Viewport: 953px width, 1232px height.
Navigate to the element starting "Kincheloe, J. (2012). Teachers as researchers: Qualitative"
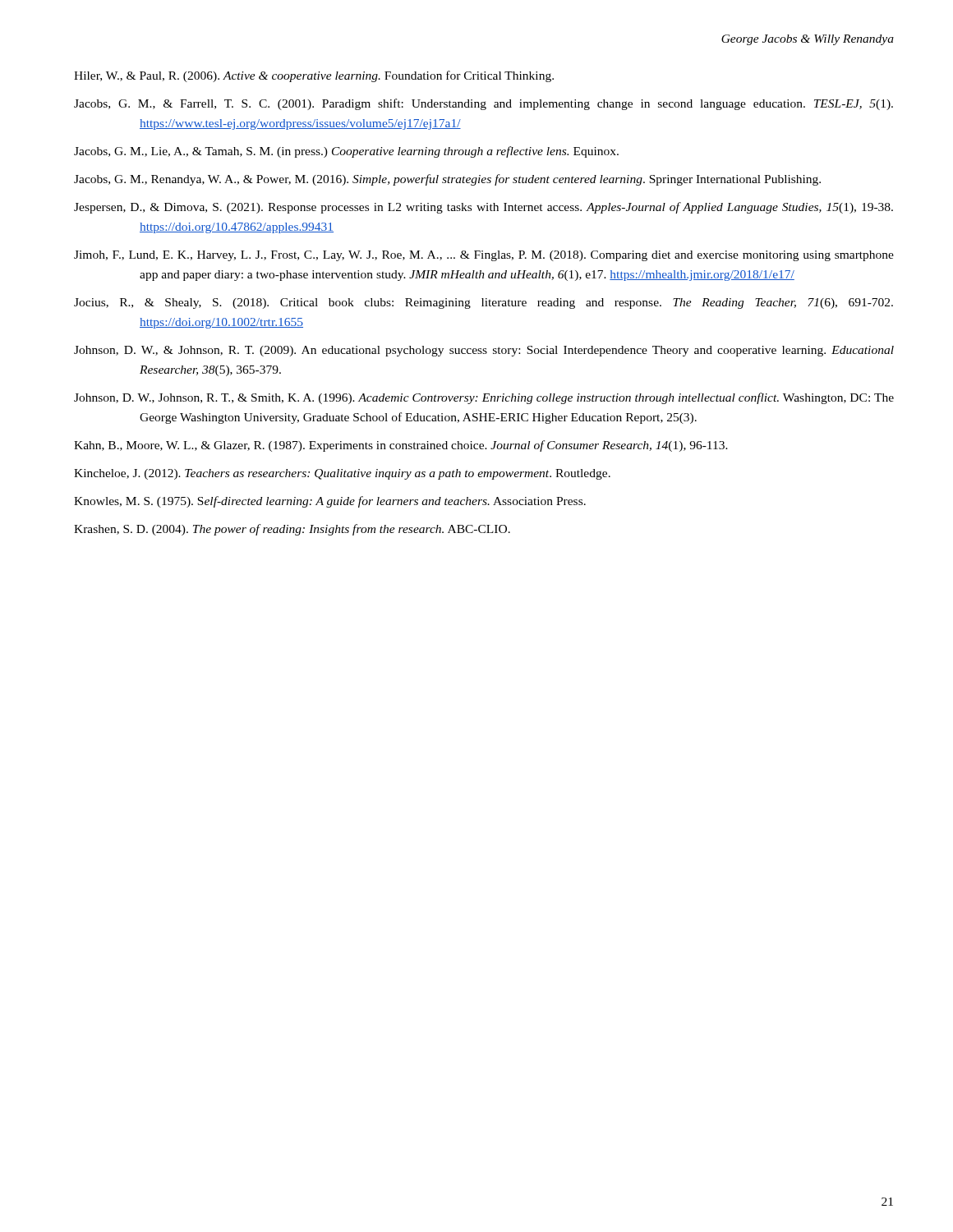click(x=484, y=473)
